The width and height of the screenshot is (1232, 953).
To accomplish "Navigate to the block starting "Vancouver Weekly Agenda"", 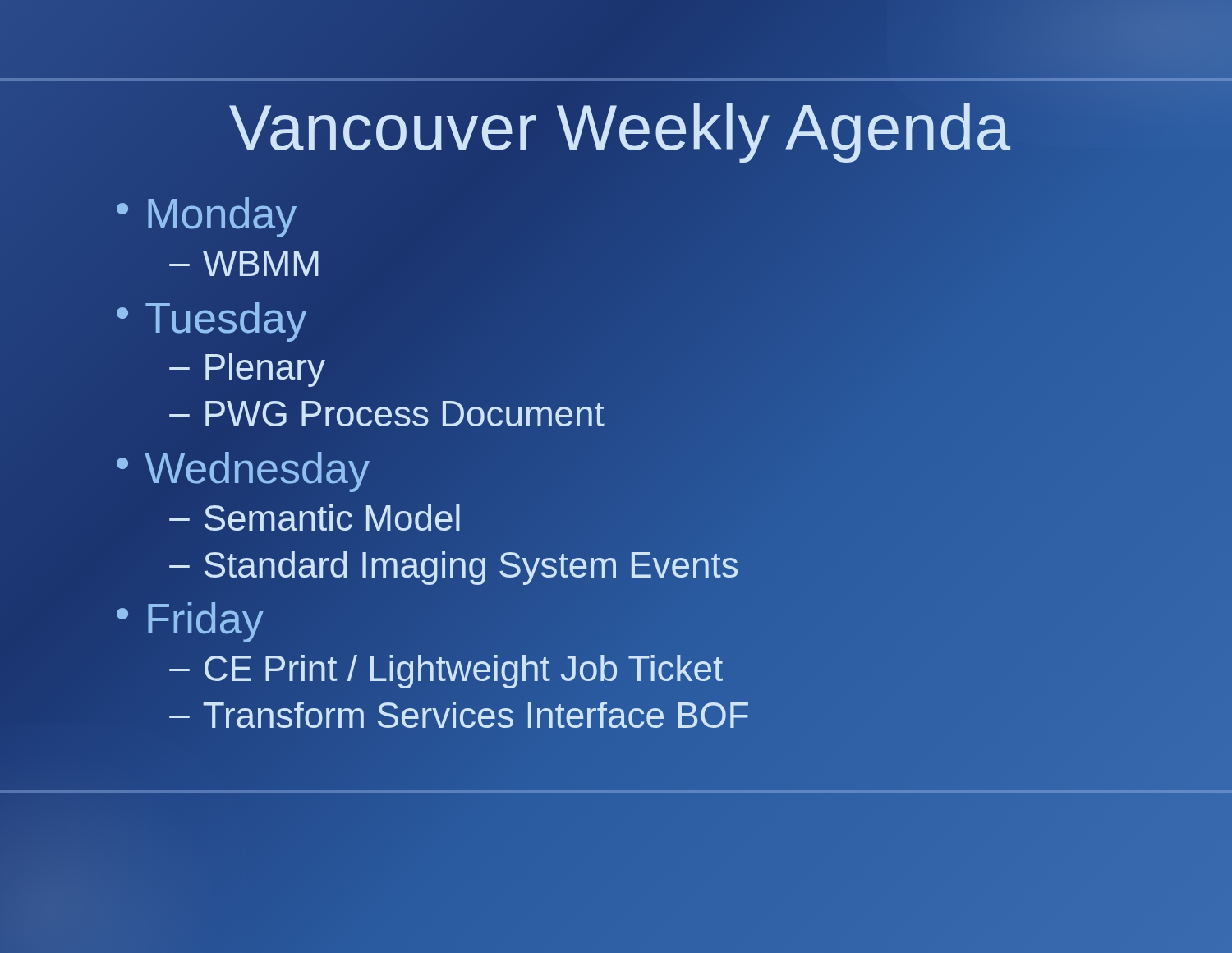I will coord(620,128).
